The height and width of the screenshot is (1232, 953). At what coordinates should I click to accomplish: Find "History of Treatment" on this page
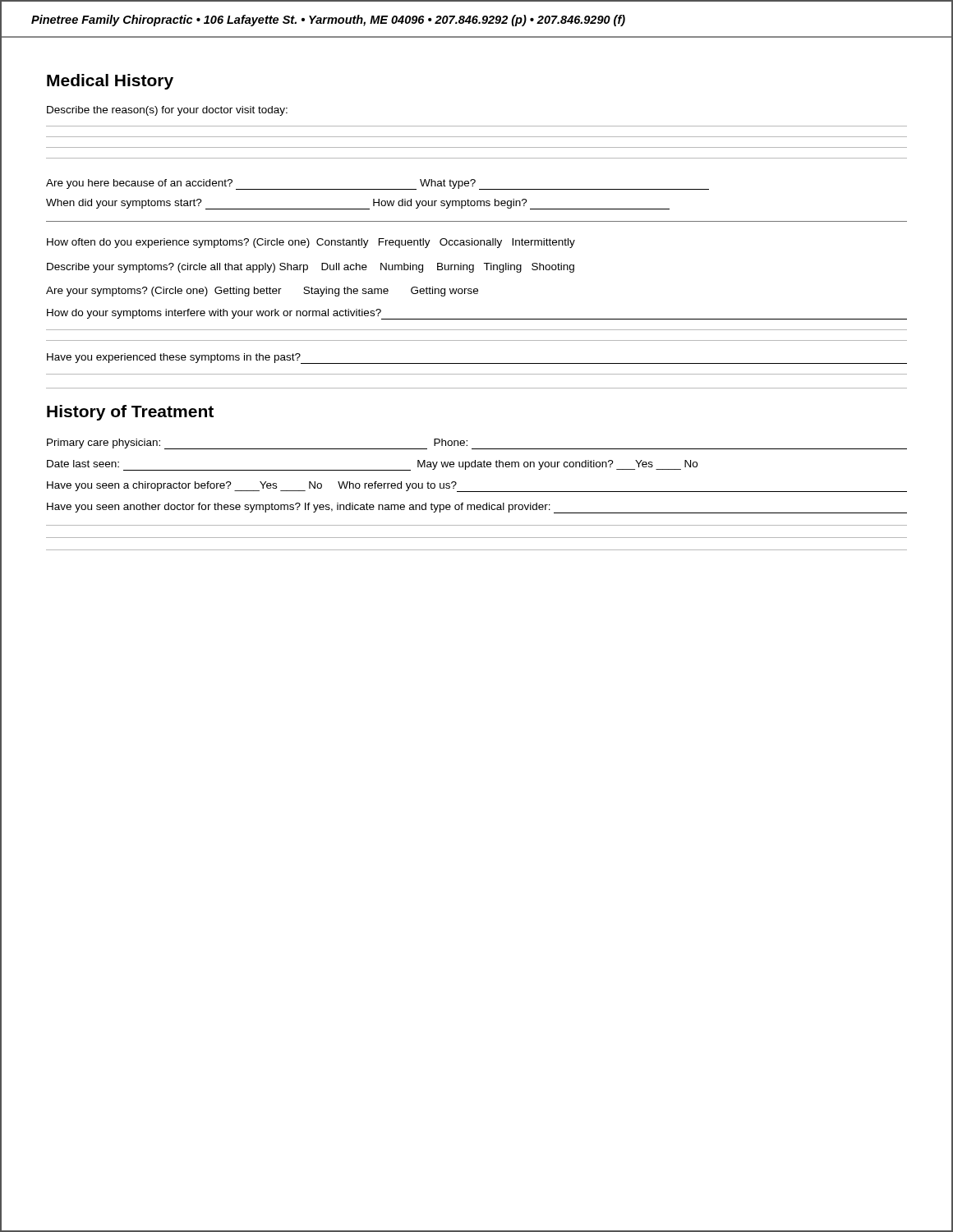point(130,411)
